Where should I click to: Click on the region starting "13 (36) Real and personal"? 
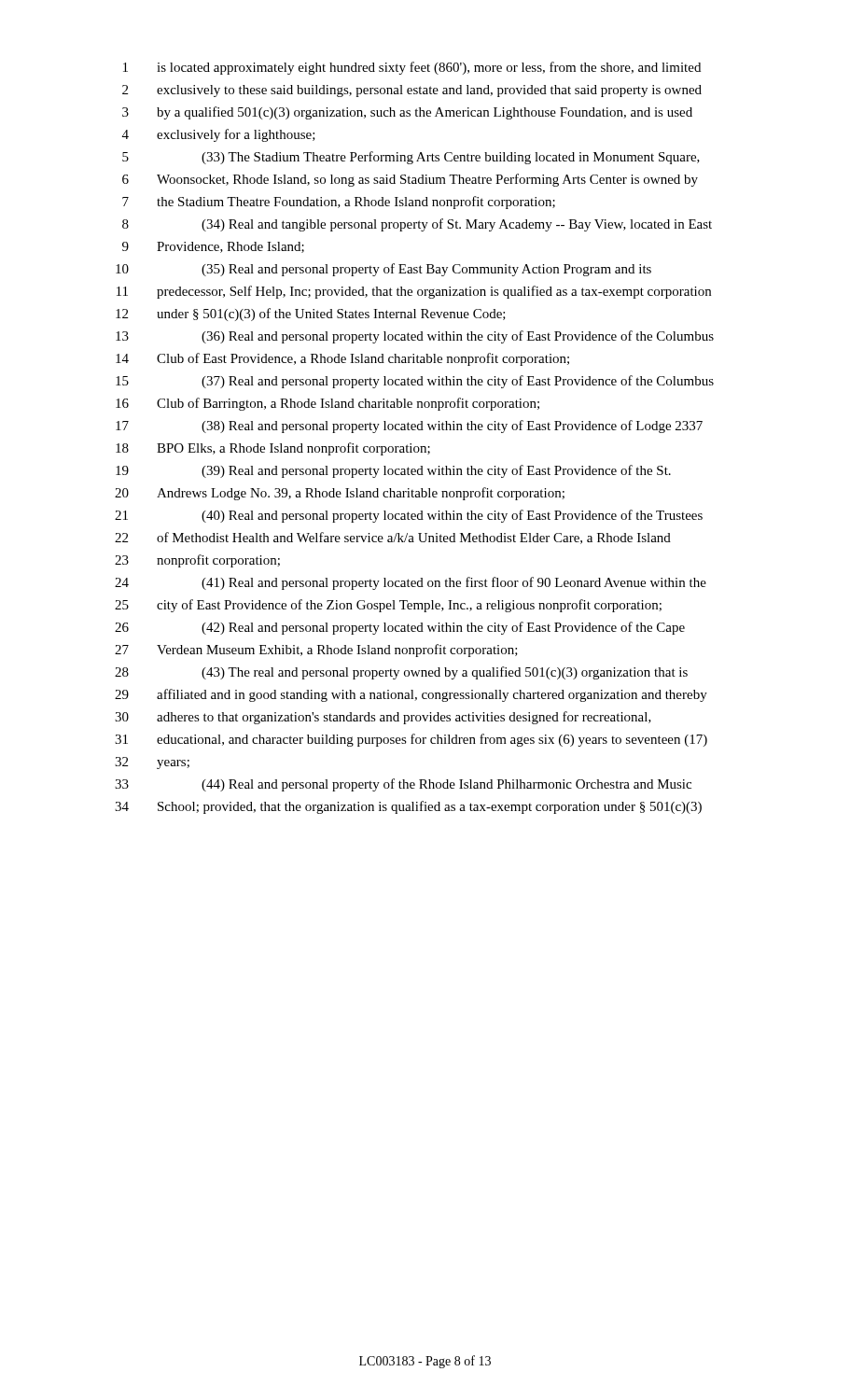tap(425, 336)
